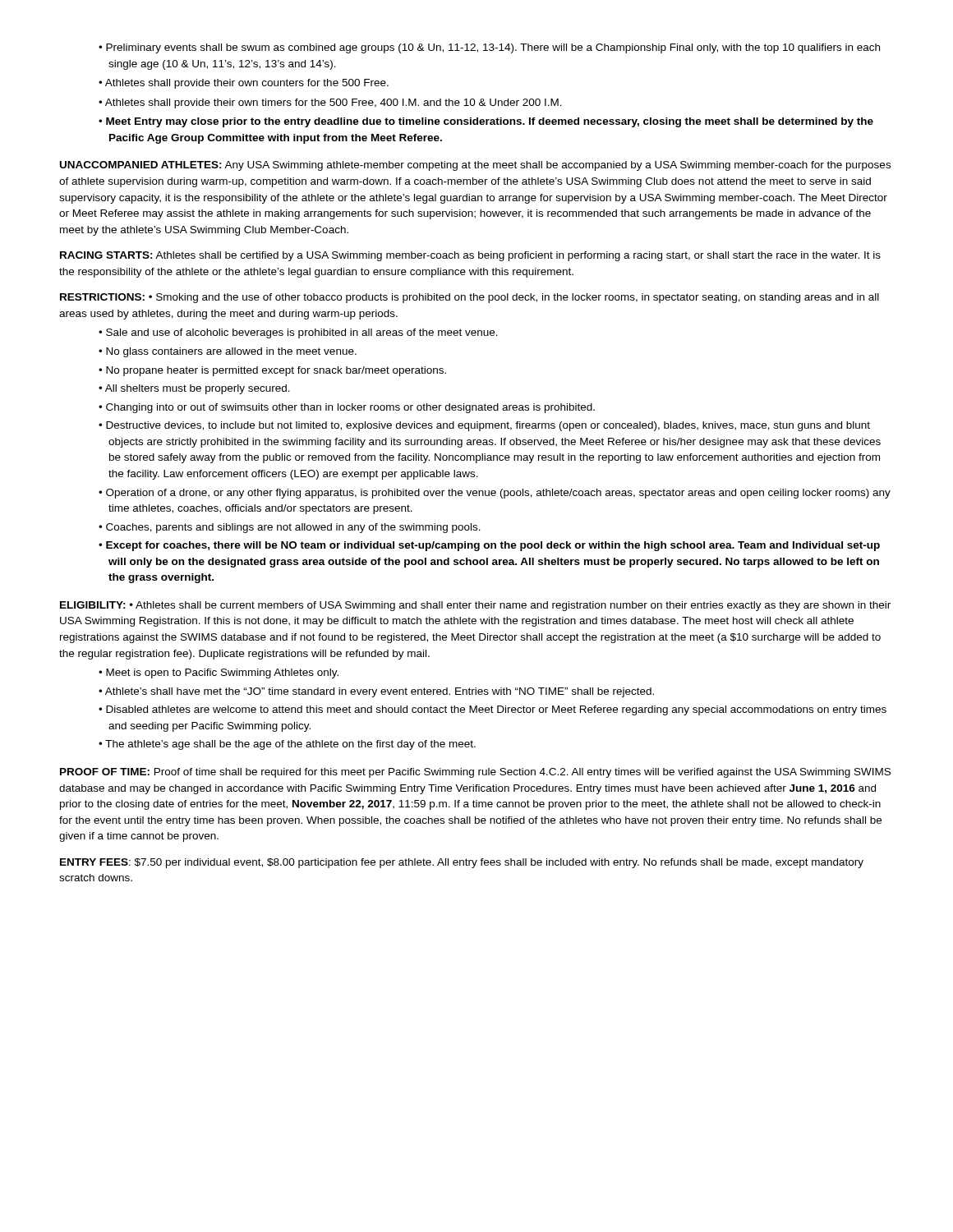Navigate to the text block starting "• The athlete’s age shall be the"

287,744
